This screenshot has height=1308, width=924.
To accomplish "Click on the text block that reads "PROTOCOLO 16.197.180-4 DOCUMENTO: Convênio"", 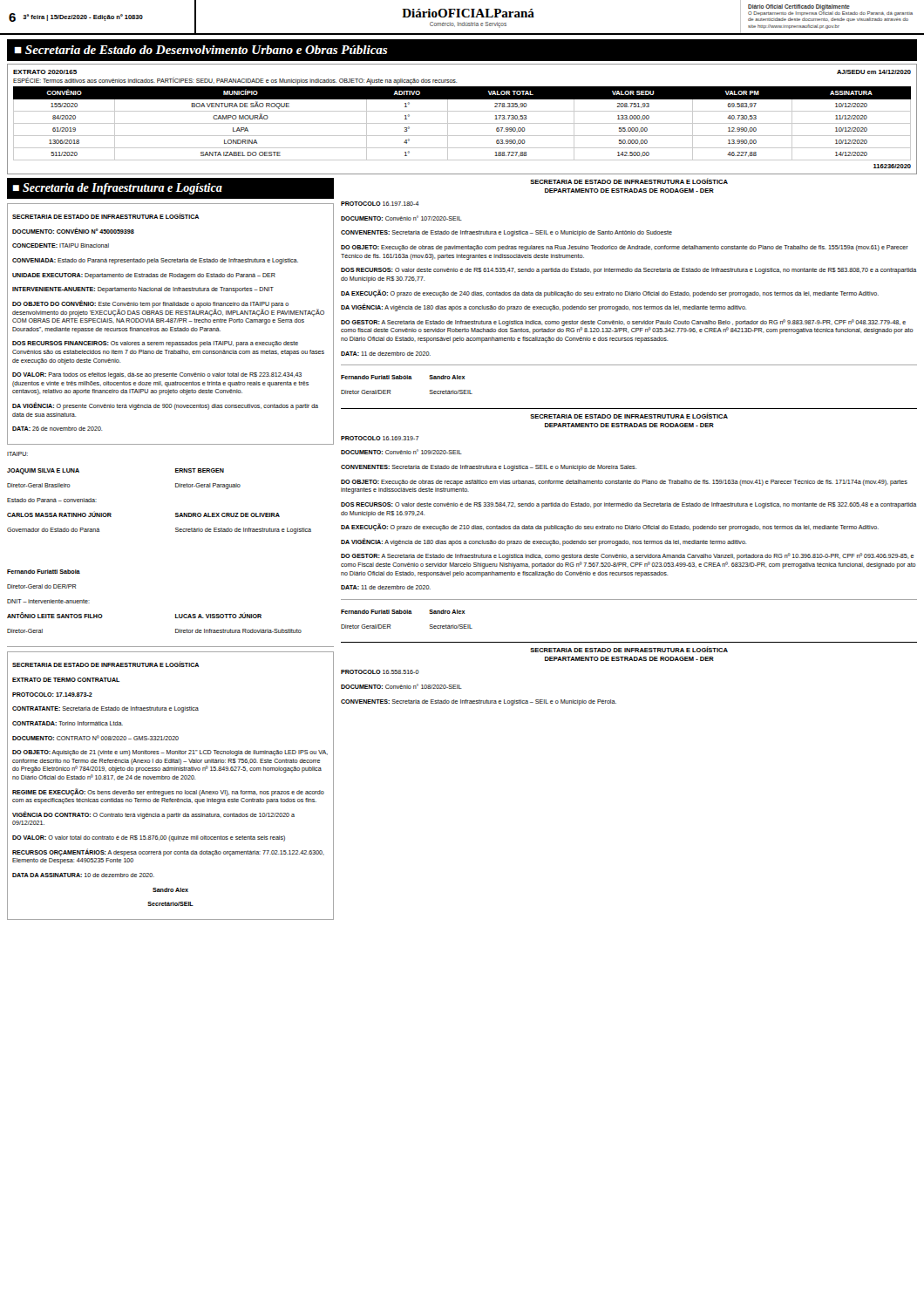I will (629, 302).
